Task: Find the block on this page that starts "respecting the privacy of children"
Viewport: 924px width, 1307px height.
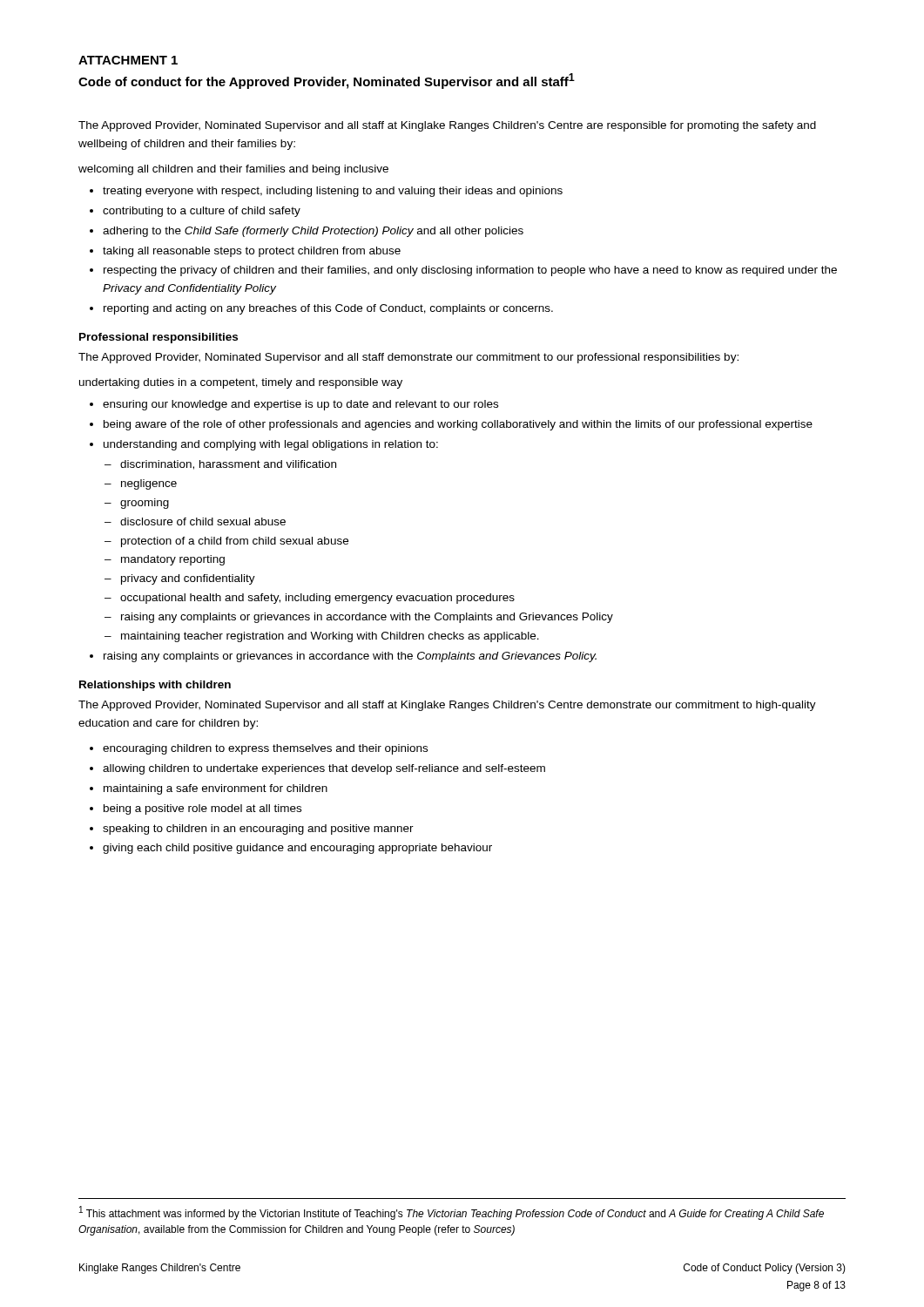Action: (x=470, y=279)
